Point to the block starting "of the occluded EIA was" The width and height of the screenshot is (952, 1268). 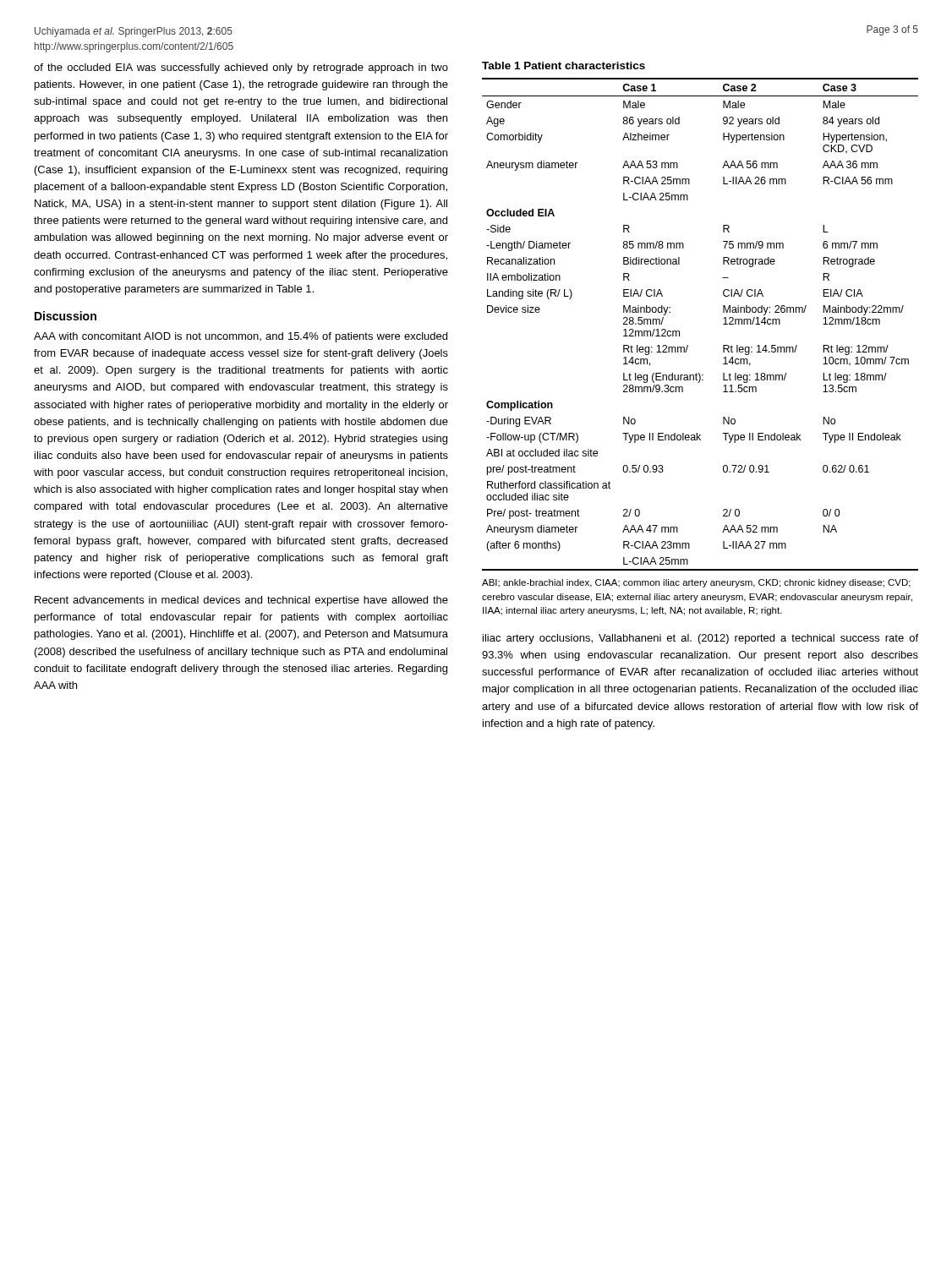coord(241,178)
